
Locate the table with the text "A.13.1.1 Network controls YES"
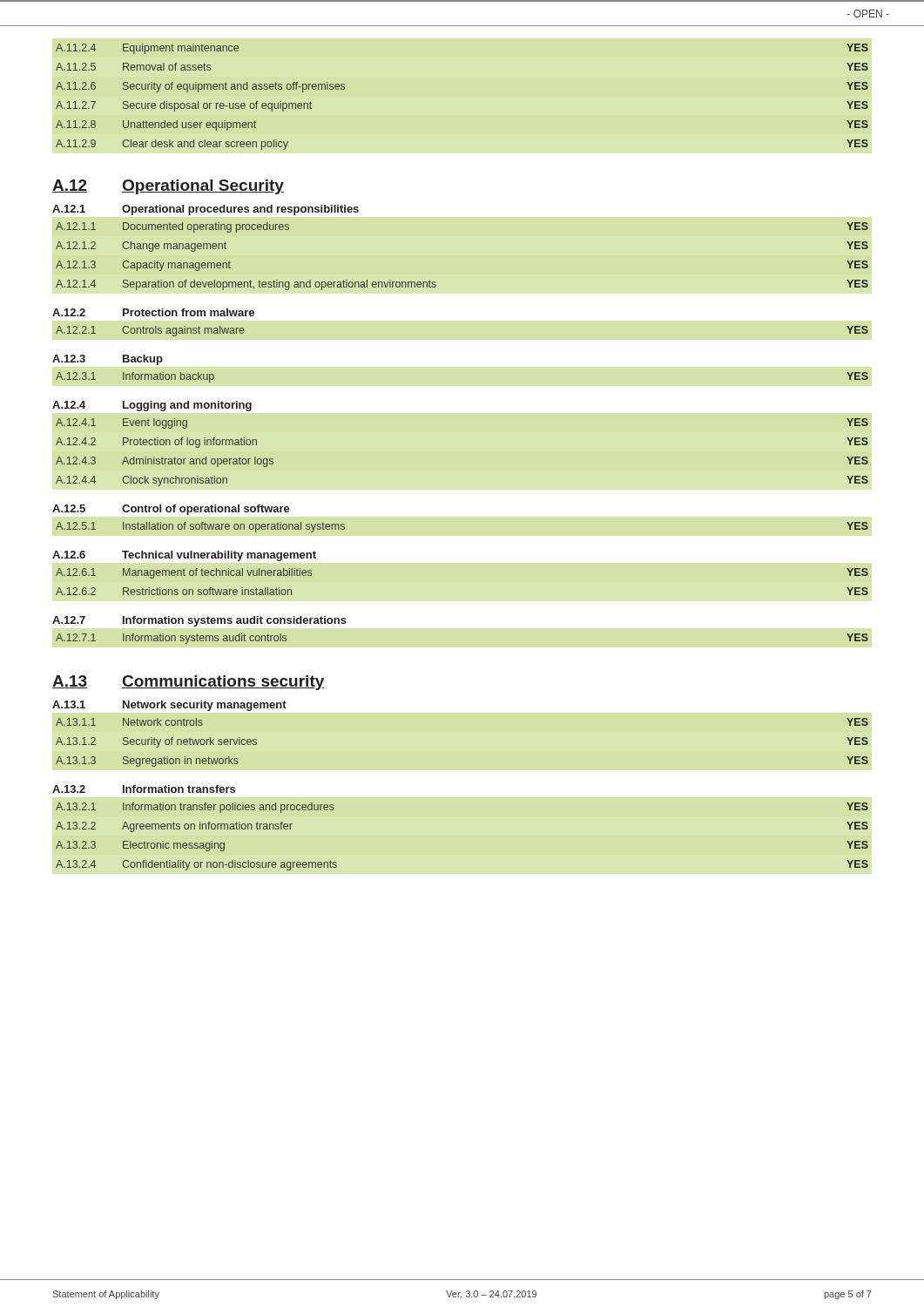(x=462, y=741)
